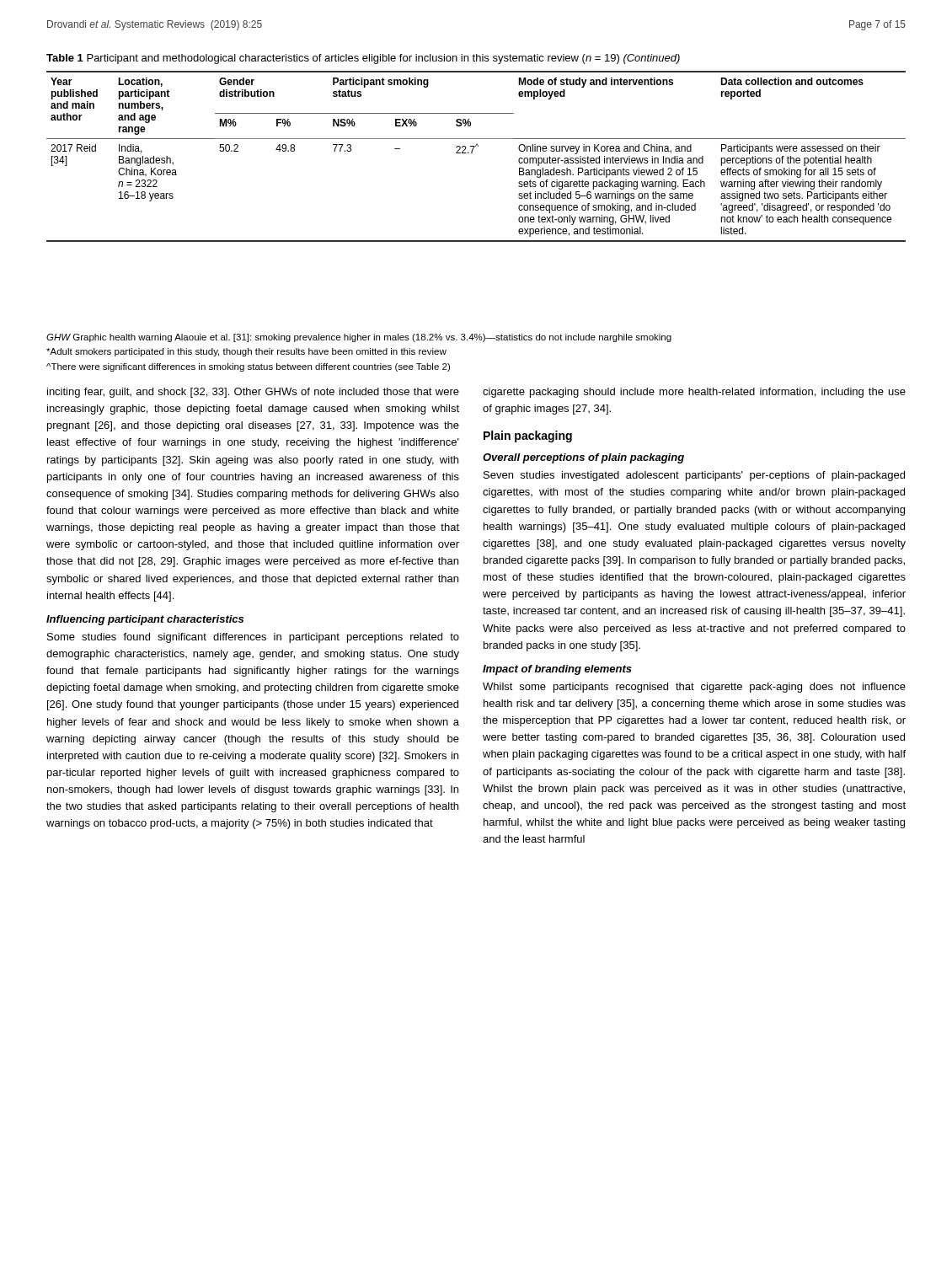This screenshot has width=952, height=1264.
Task: Select the block starting "Impact of branding elements"
Action: pyautogui.click(x=557, y=669)
